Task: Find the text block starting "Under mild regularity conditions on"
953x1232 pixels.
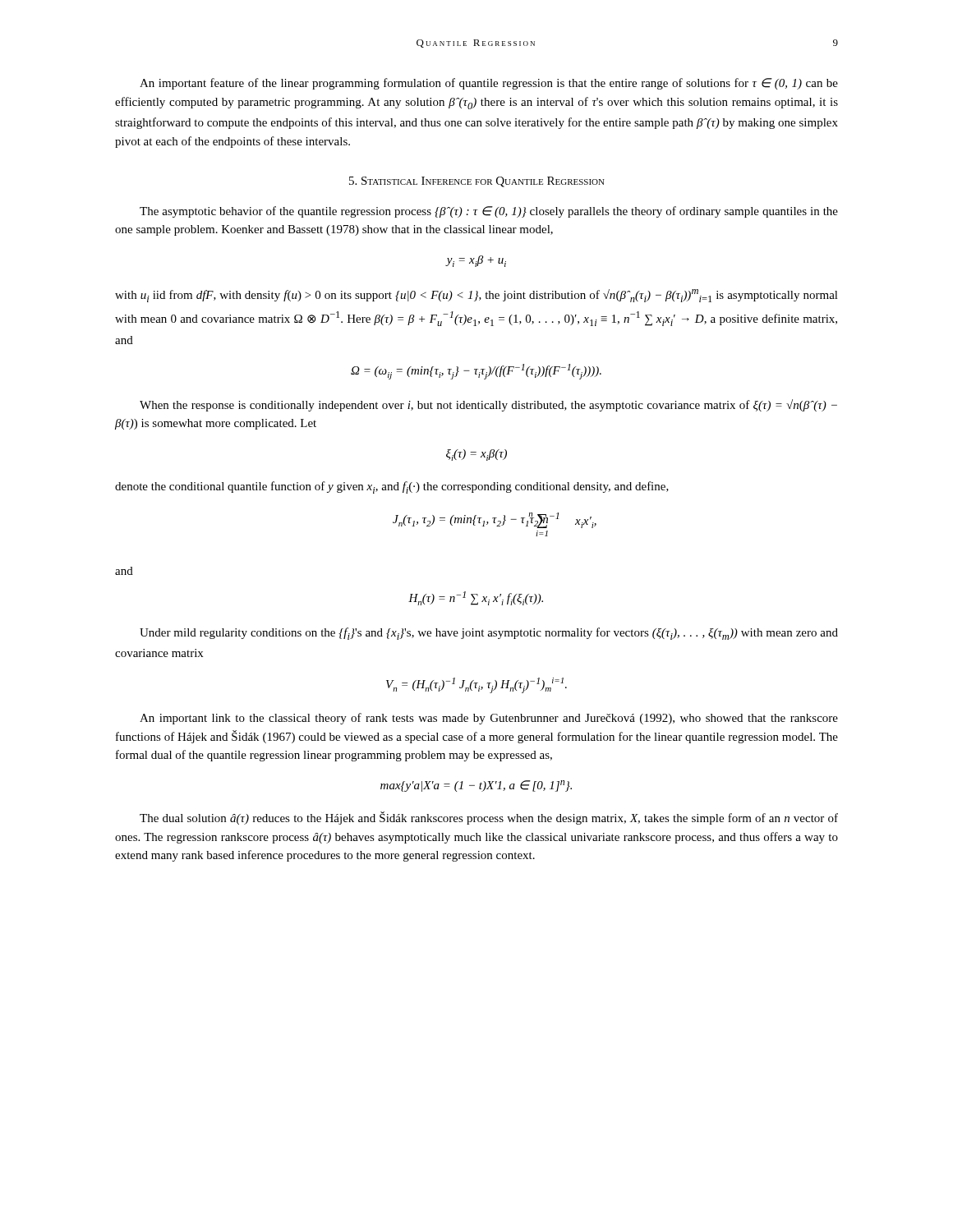Action: pyautogui.click(x=476, y=643)
